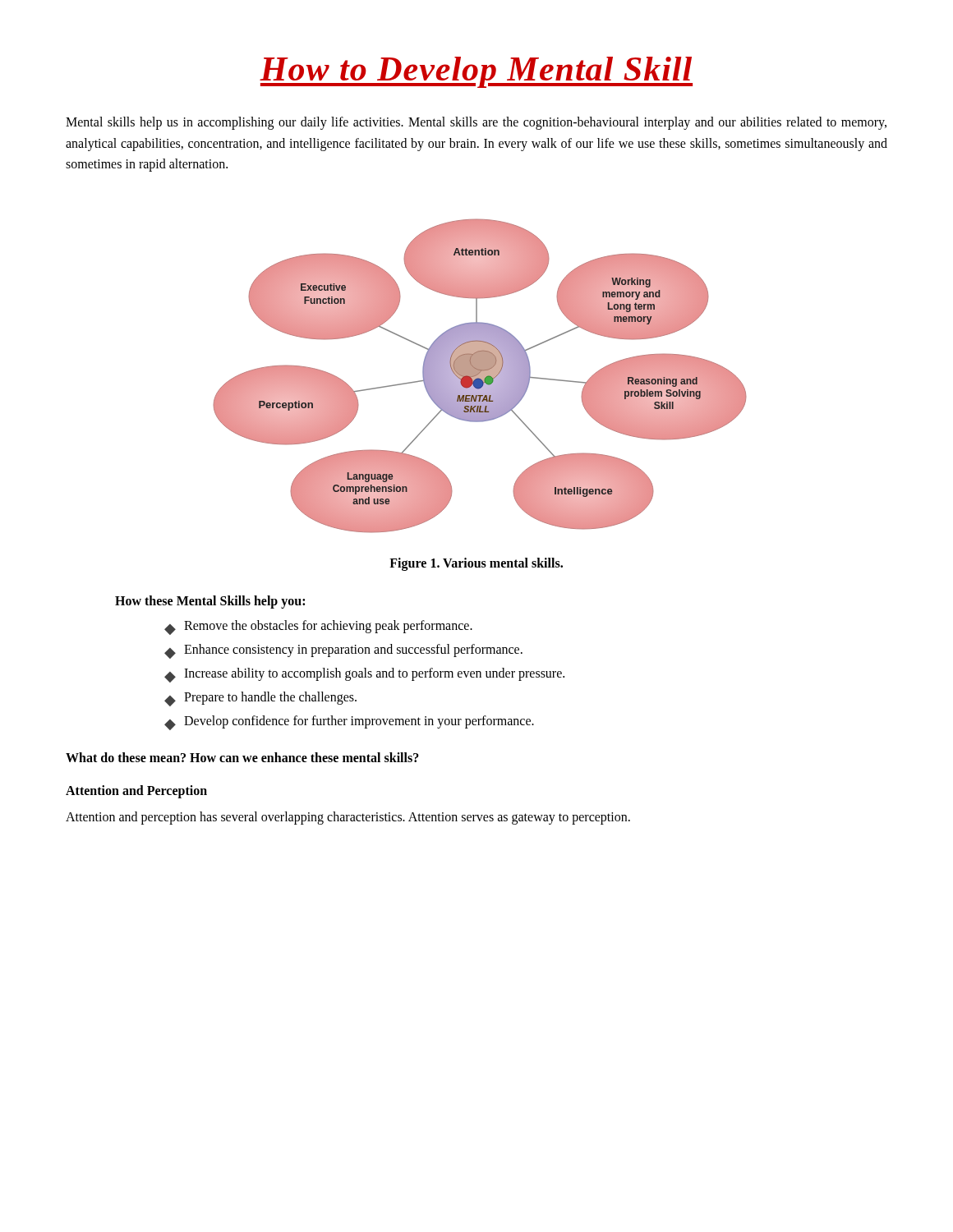Screen dimensions: 1232x953
Task: Click where it says "How these Mental Skills help you:"
Action: click(211, 601)
